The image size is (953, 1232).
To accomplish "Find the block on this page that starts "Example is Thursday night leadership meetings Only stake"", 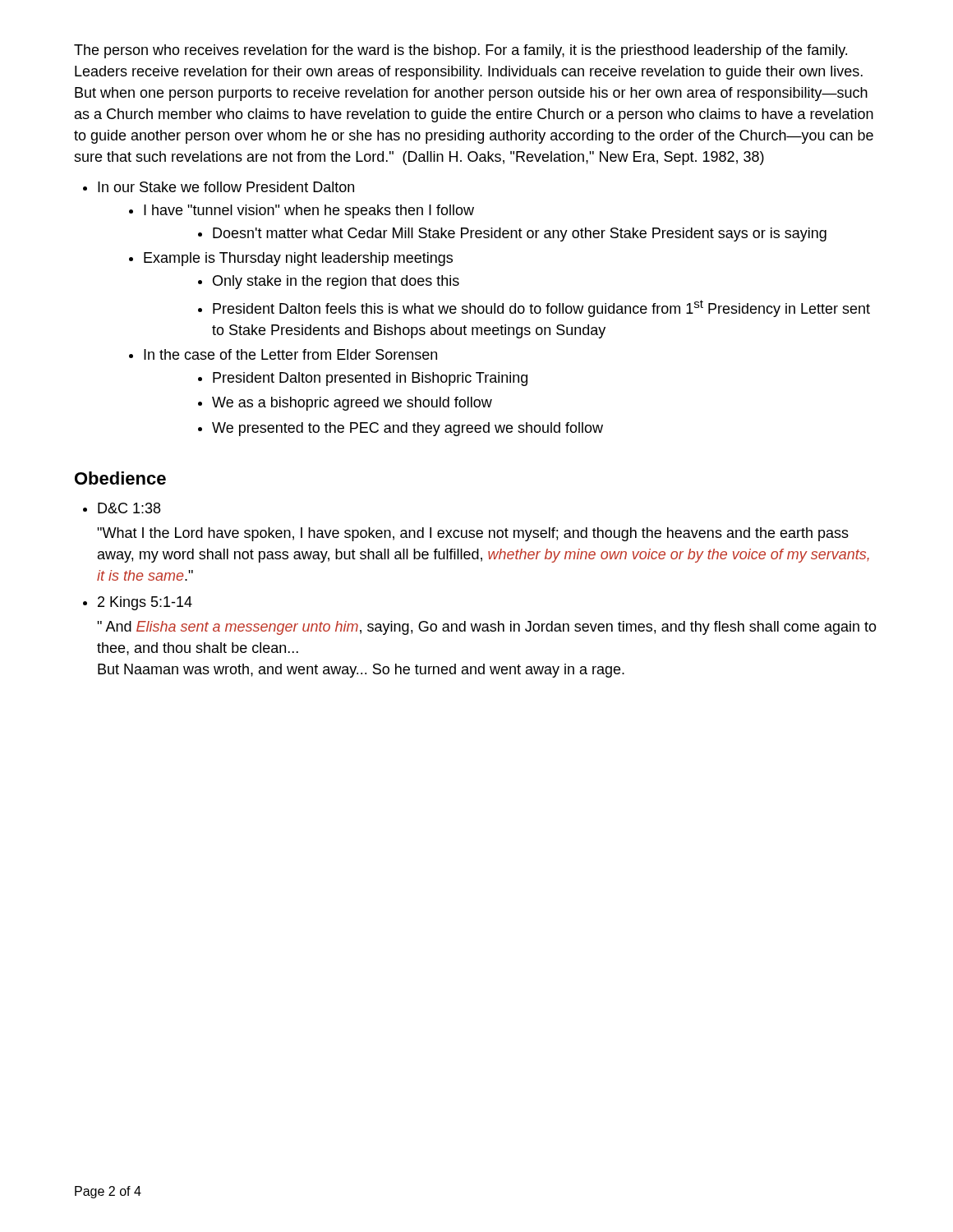I will pos(511,295).
